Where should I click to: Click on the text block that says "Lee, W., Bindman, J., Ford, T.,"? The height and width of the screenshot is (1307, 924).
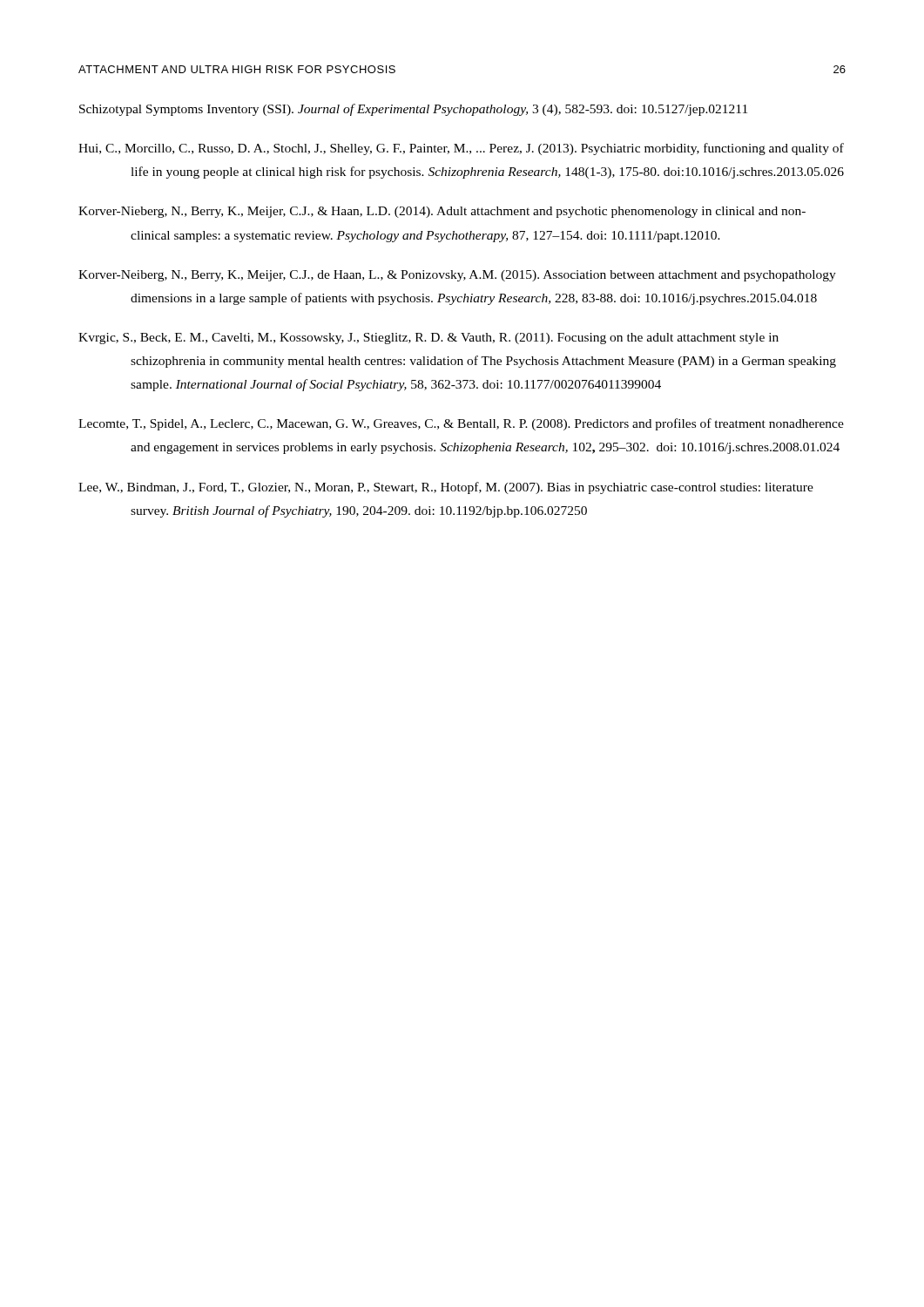click(x=446, y=498)
